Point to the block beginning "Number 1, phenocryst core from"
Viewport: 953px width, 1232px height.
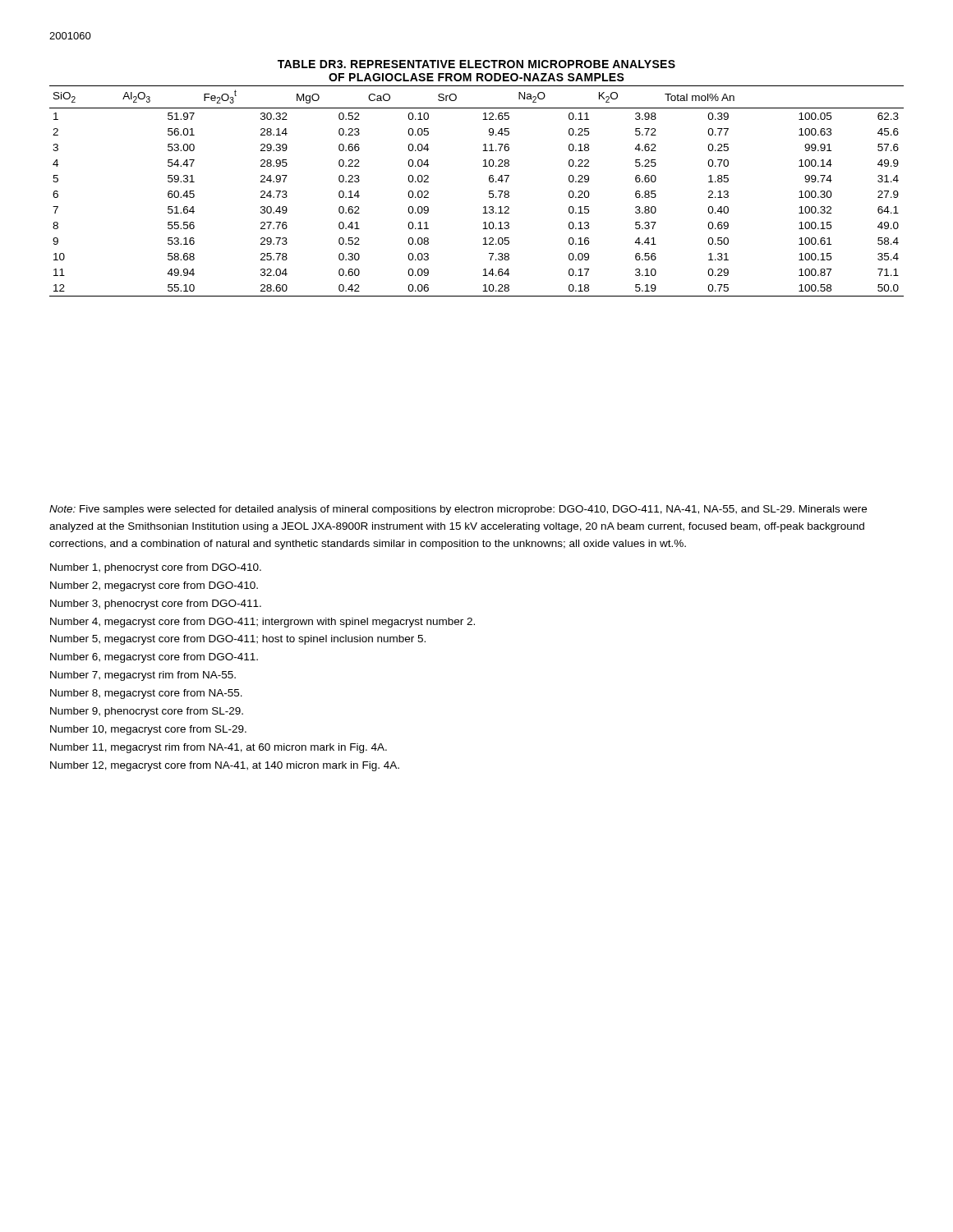tap(156, 567)
